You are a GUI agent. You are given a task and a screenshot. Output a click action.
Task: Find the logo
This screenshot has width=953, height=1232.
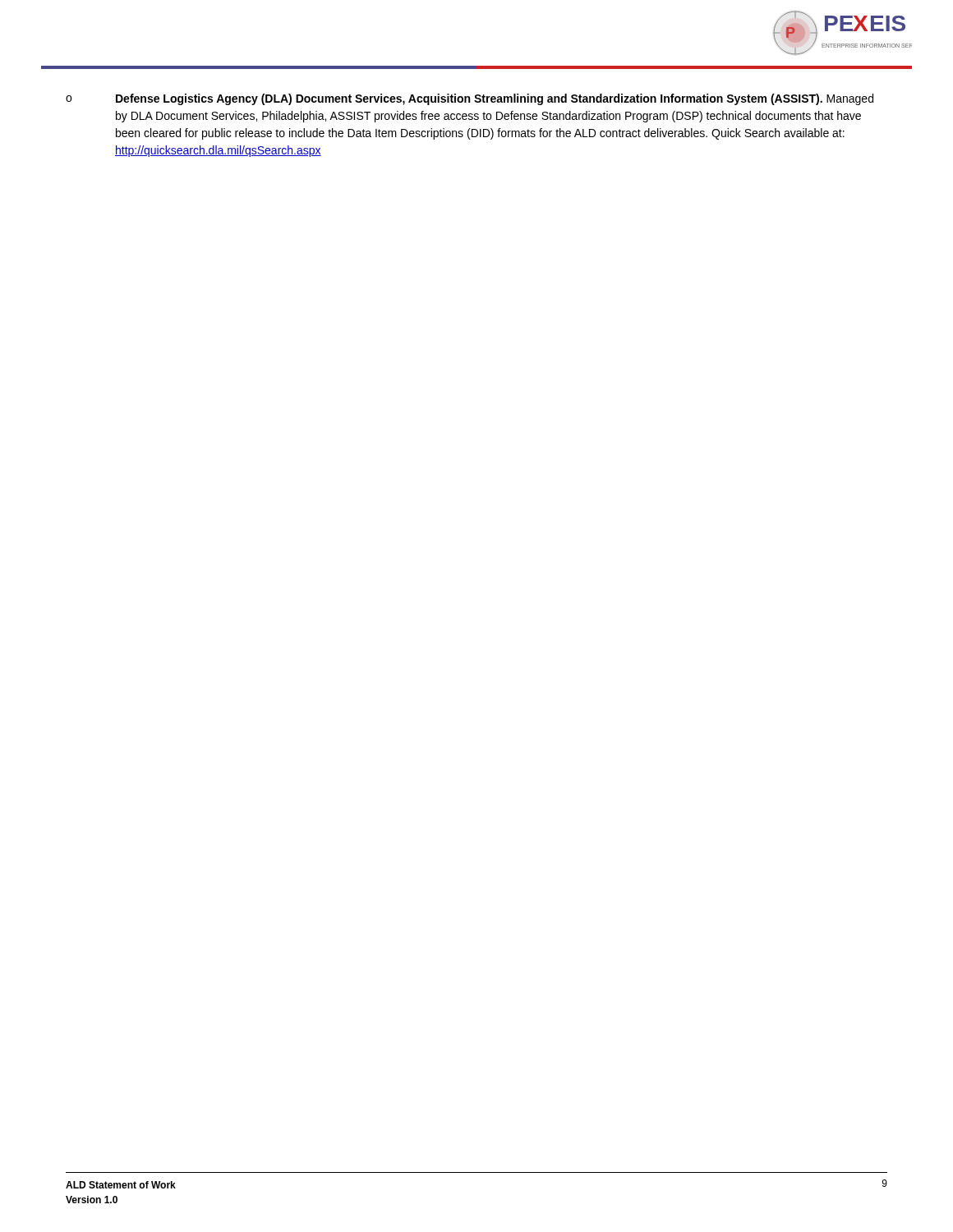pyautogui.click(x=838, y=33)
